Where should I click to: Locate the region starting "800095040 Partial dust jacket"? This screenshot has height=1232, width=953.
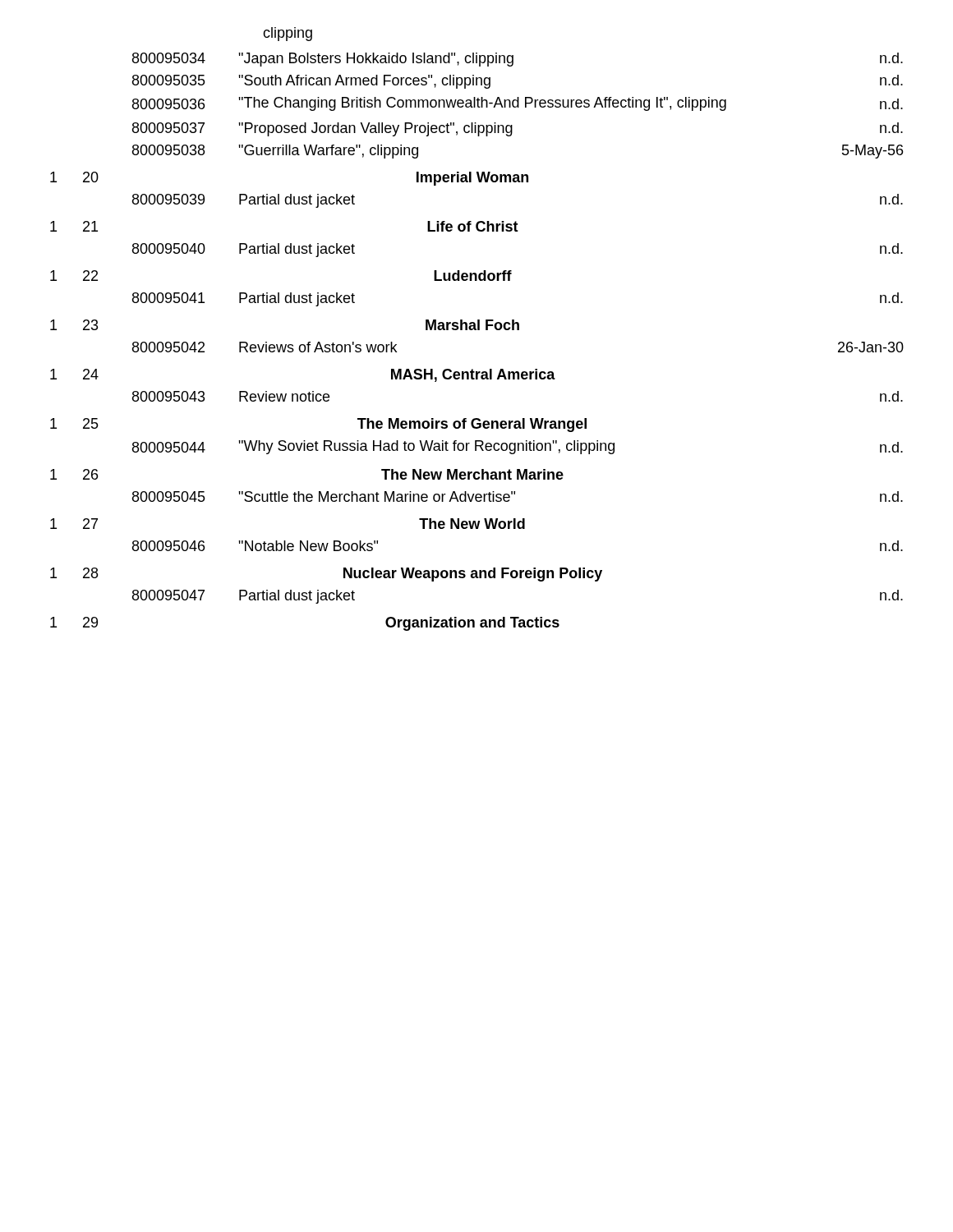coord(168,250)
